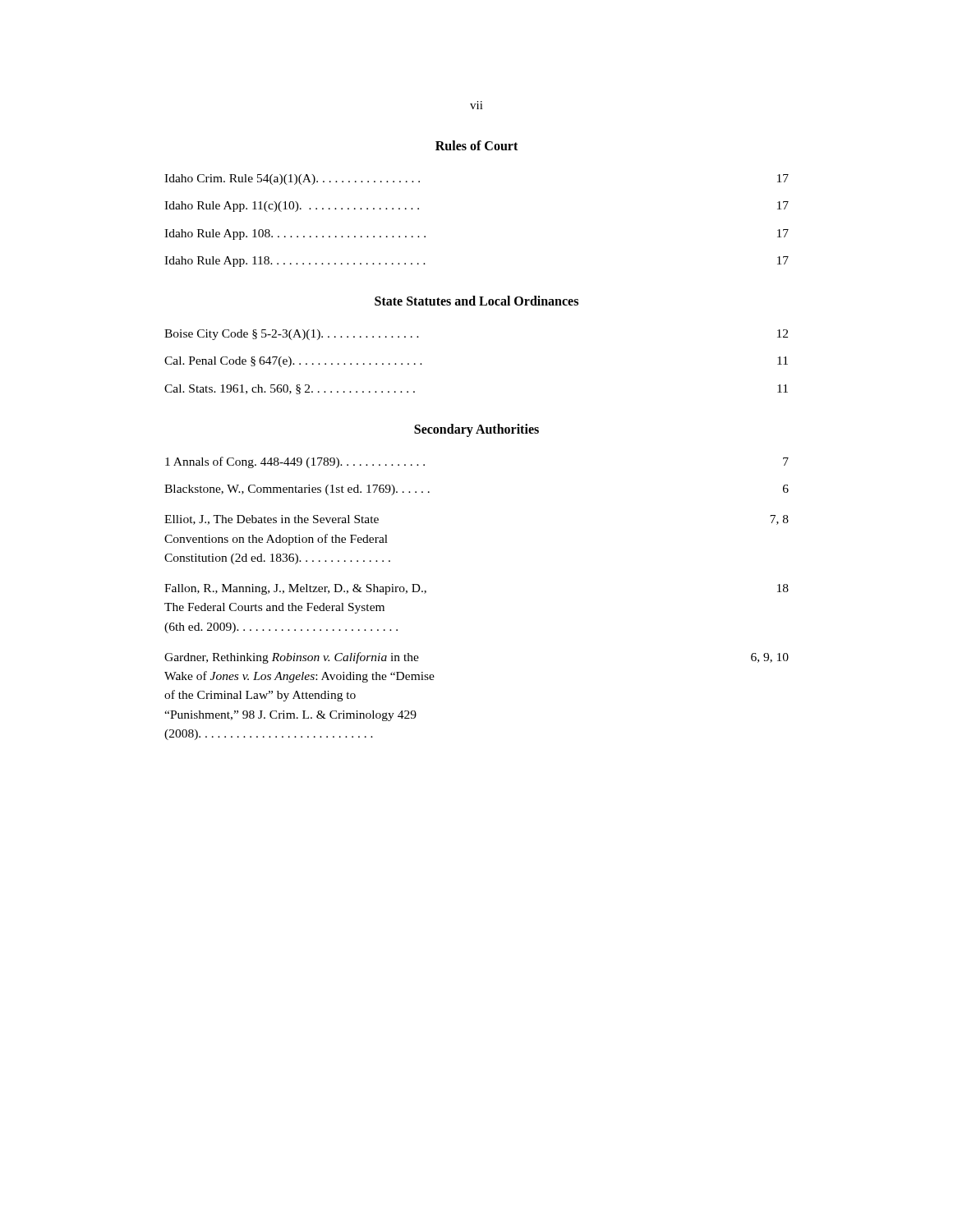Select the list item that says "Elliot, J., The Debates"
953x1232 pixels.
275,519
